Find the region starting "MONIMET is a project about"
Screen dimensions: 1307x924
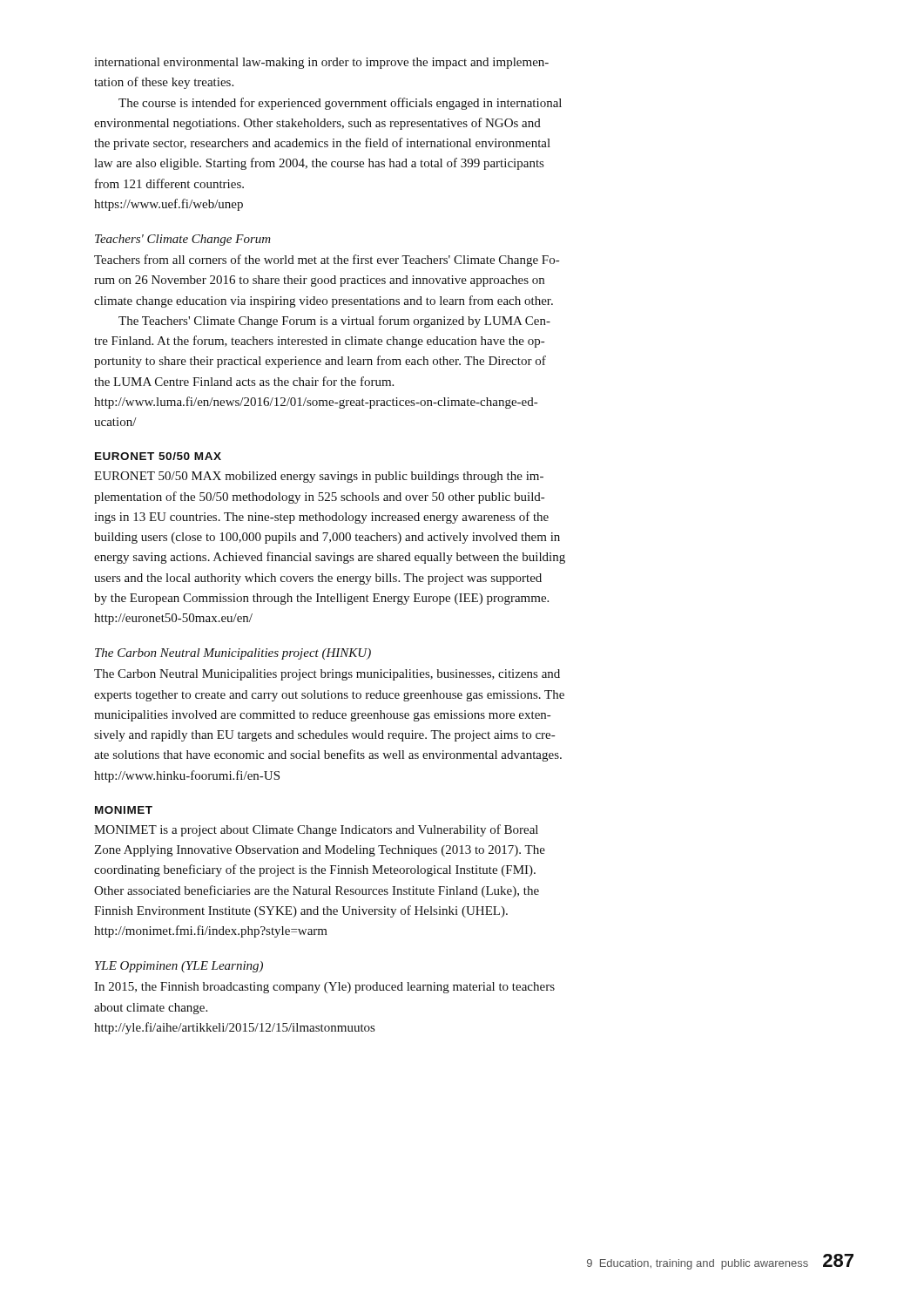(364, 881)
